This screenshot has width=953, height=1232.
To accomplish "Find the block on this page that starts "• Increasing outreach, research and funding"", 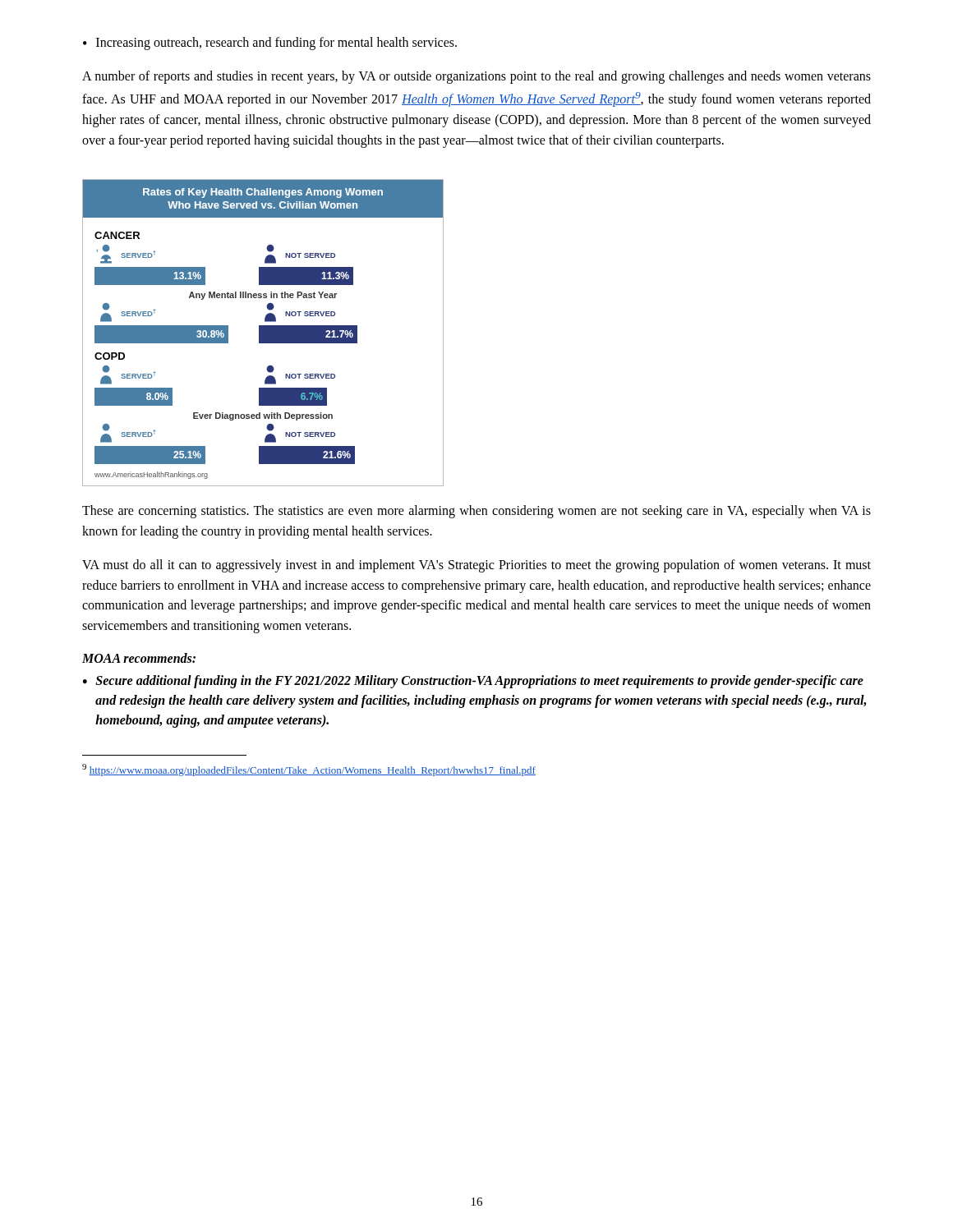I will (x=270, y=44).
